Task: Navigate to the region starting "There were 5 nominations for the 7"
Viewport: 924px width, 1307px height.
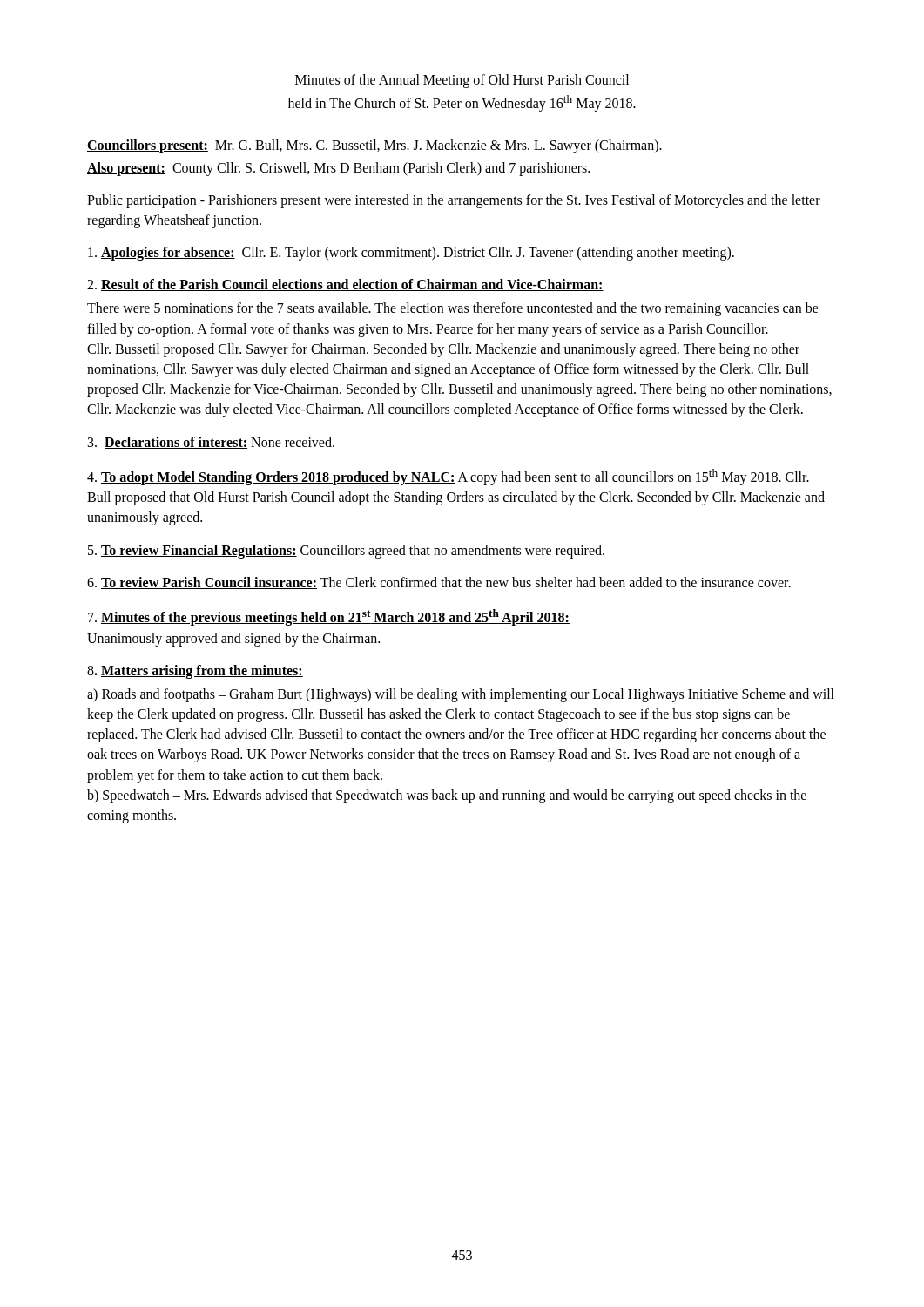Action: point(460,359)
